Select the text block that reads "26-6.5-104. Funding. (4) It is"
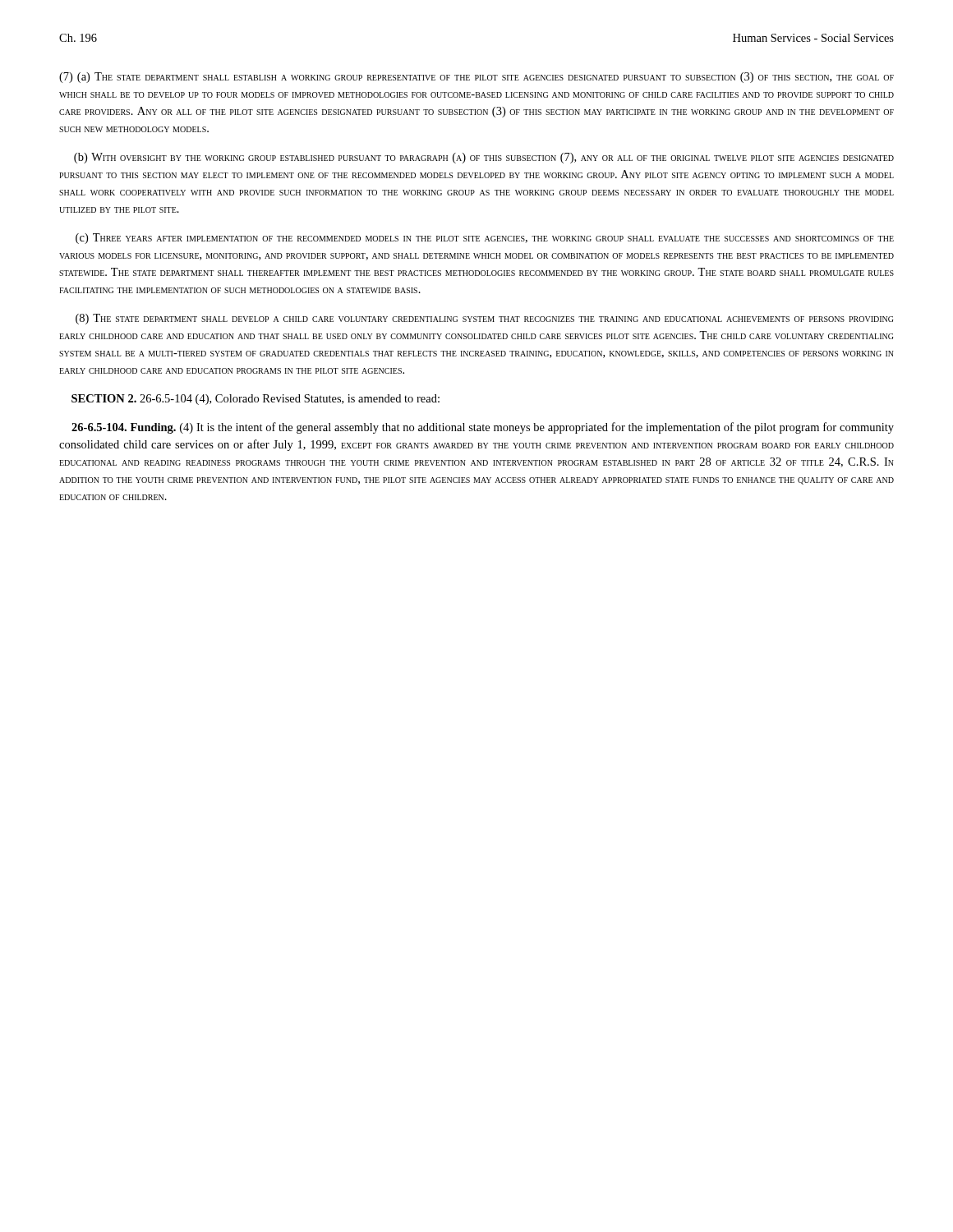The height and width of the screenshot is (1232, 953). coord(476,462)
